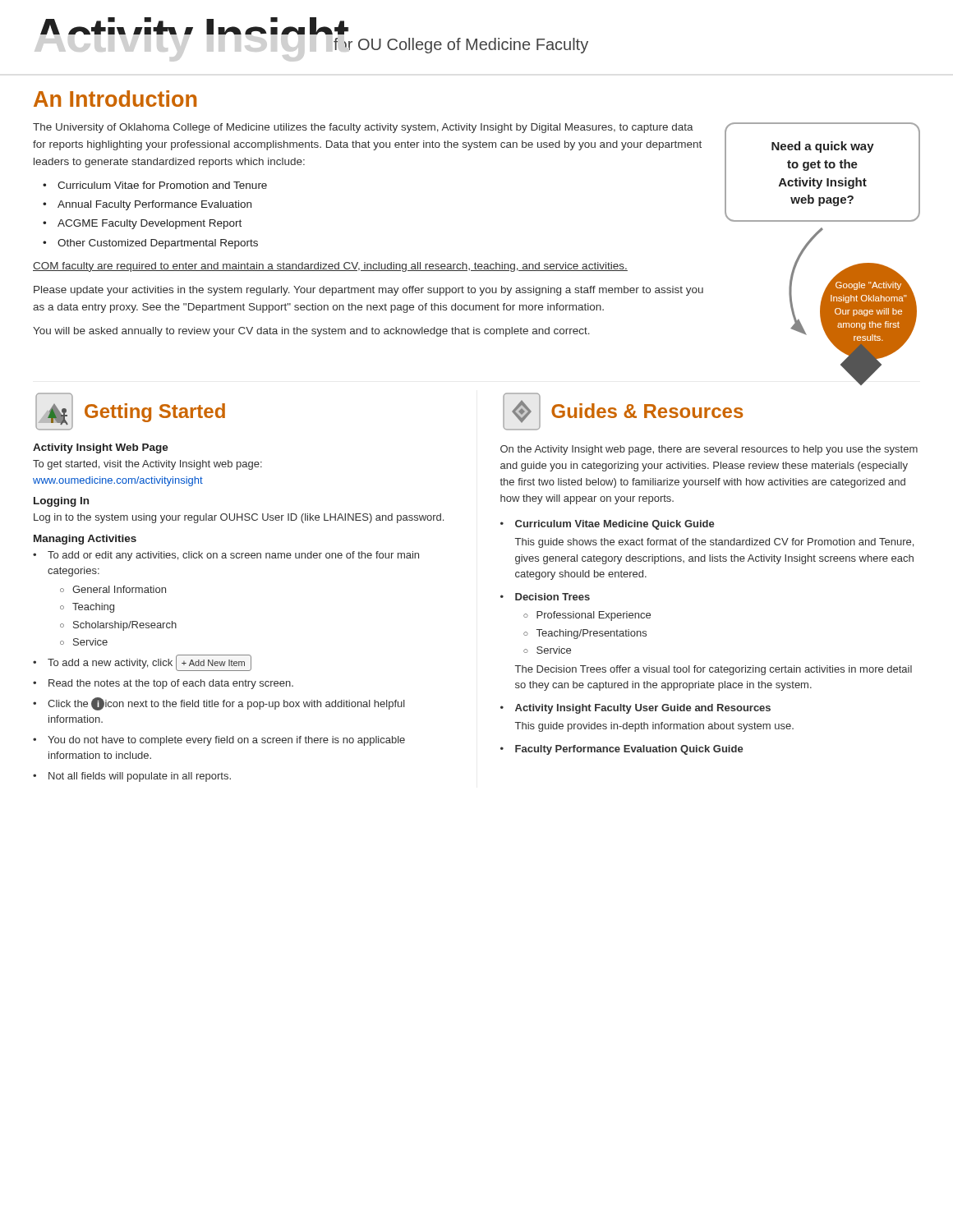Find the block on this page that starts "To get started, visit the Activity Insight"
Viewport: 953px width, 1232px height.
coord(148,472)
